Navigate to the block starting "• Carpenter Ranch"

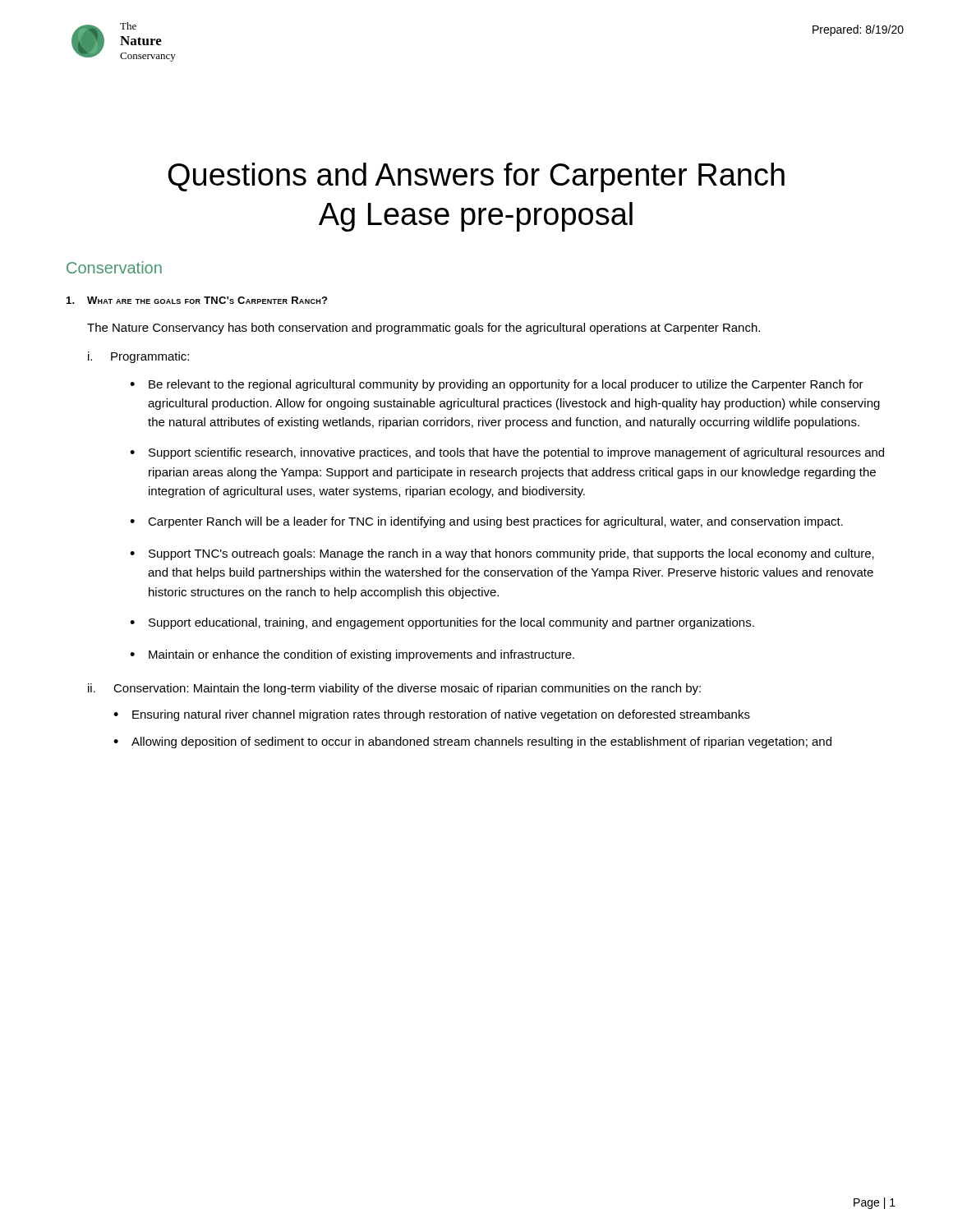[509, 522]
